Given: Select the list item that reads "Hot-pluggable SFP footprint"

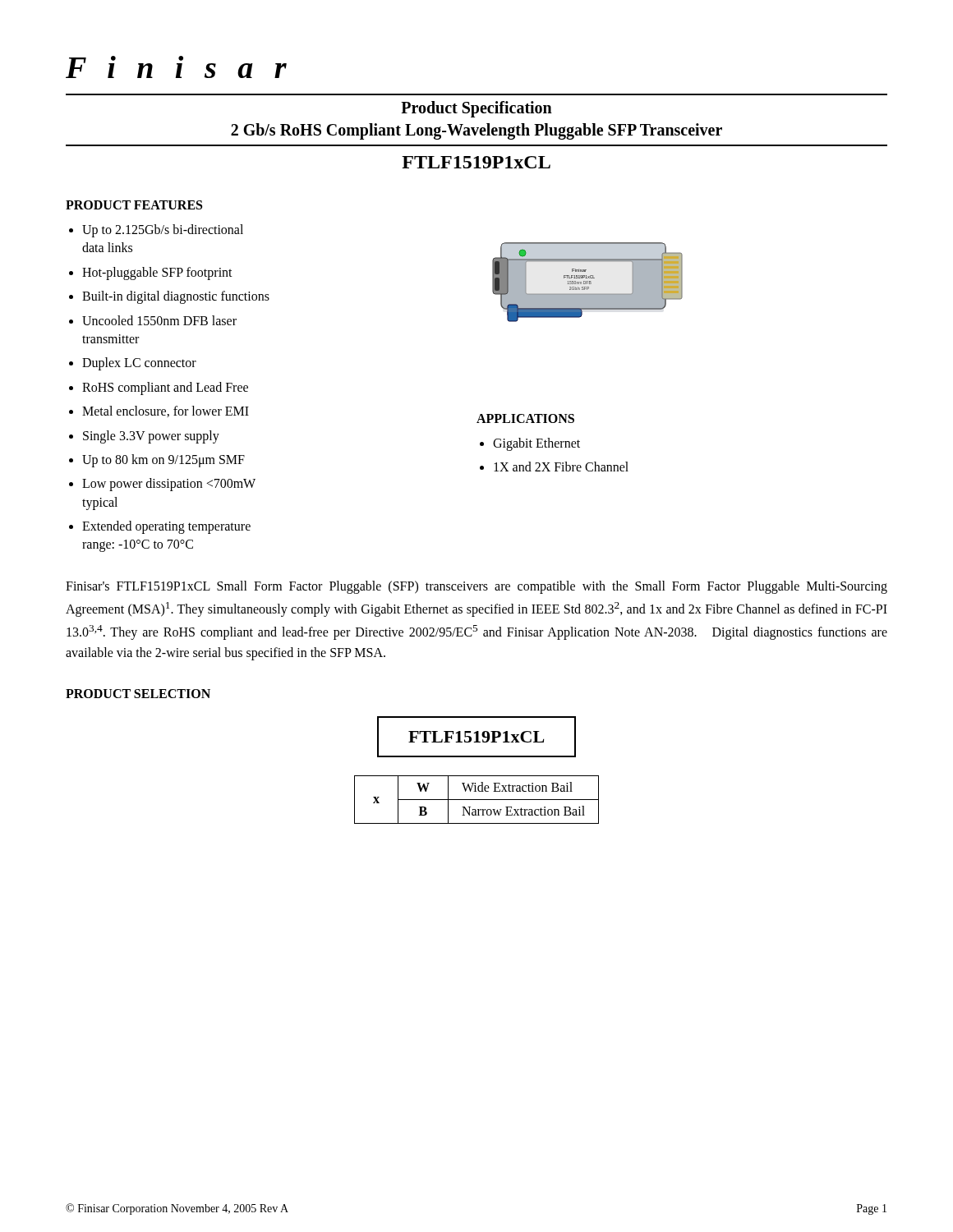Looking at the screenshot, I should (x=157, y=272).
